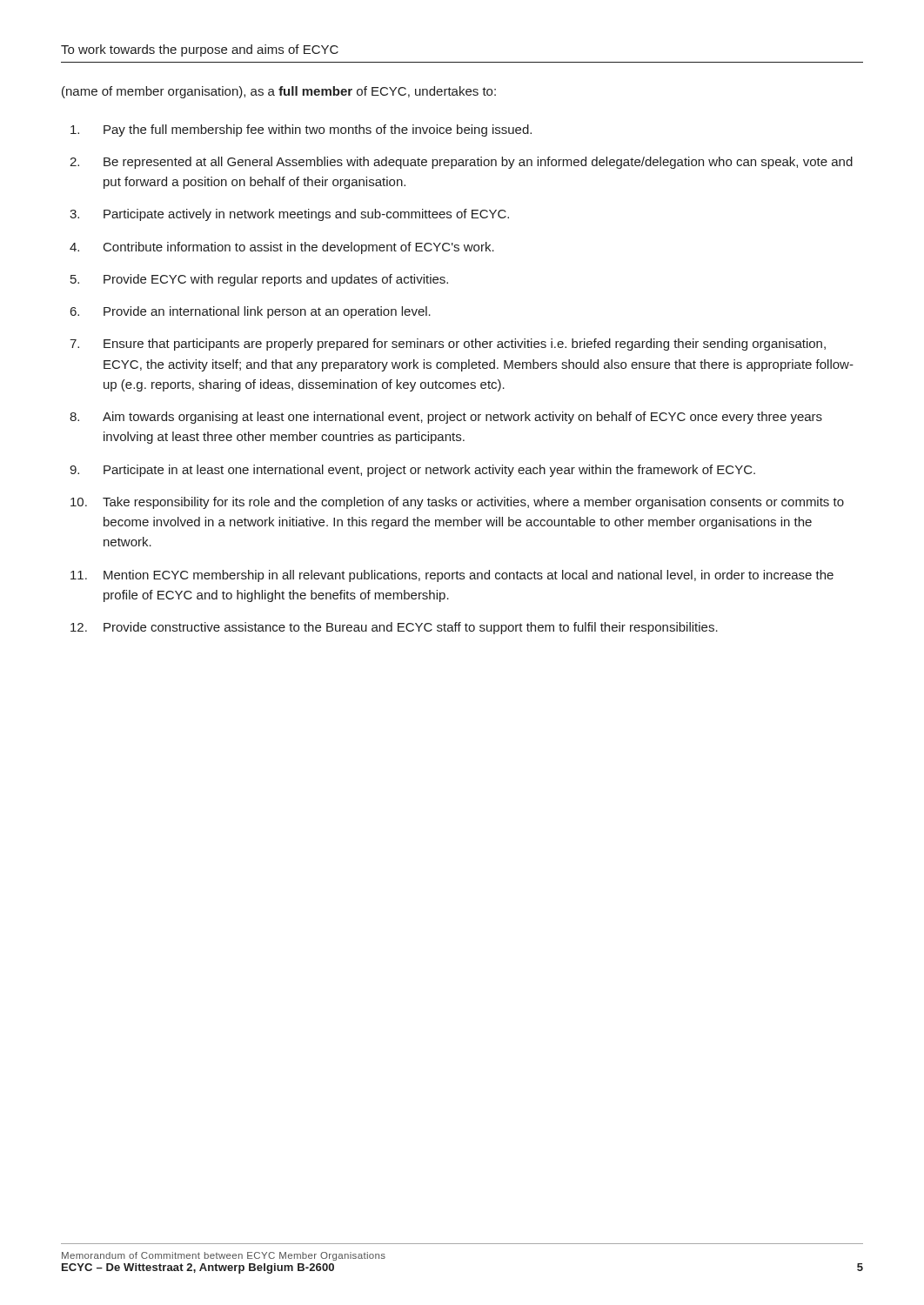Point to the region starting "(name of member organisation), as a full member"

click(279, 91)
